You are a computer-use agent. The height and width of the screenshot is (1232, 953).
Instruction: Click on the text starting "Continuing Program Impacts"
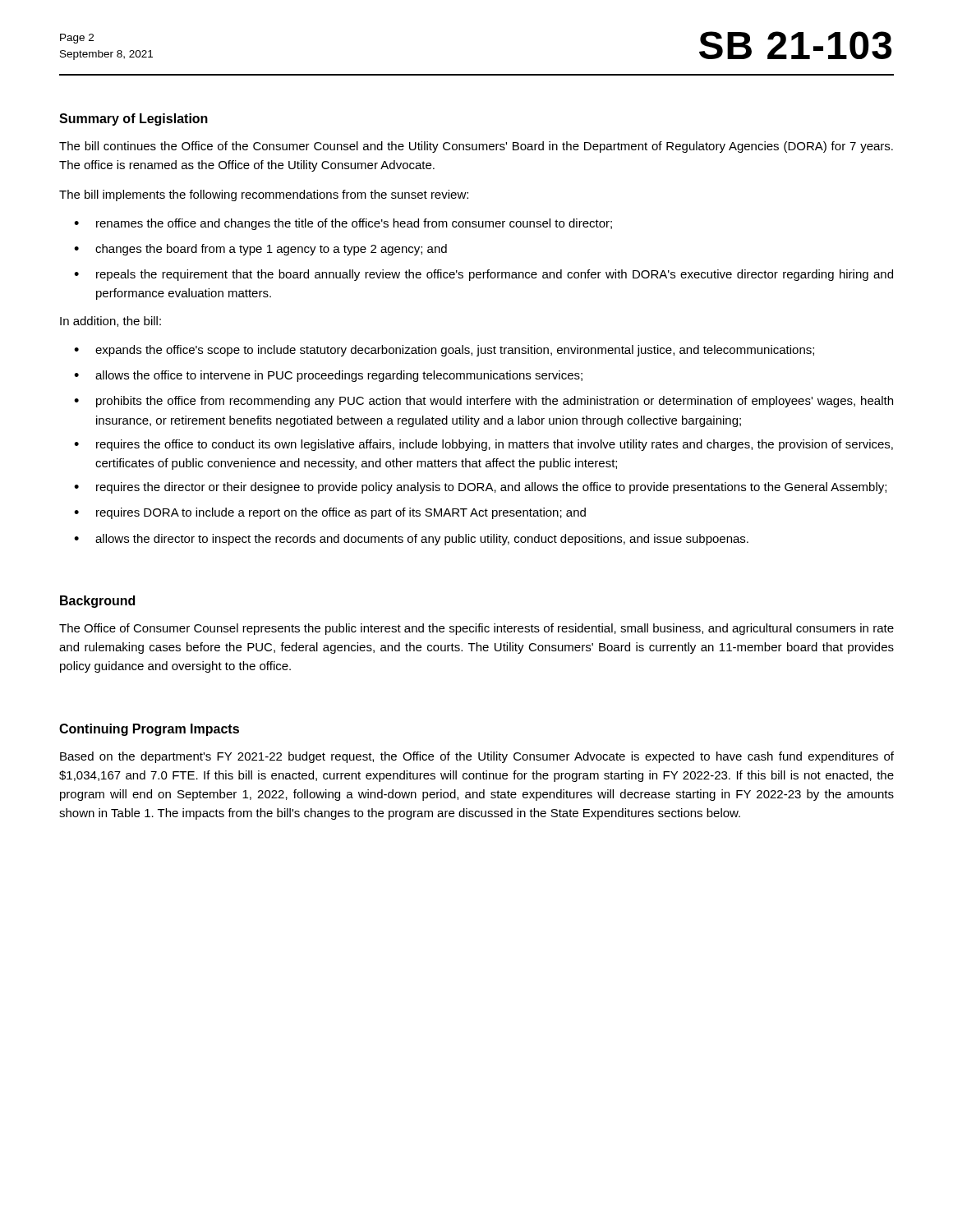(x=149, y=729)
